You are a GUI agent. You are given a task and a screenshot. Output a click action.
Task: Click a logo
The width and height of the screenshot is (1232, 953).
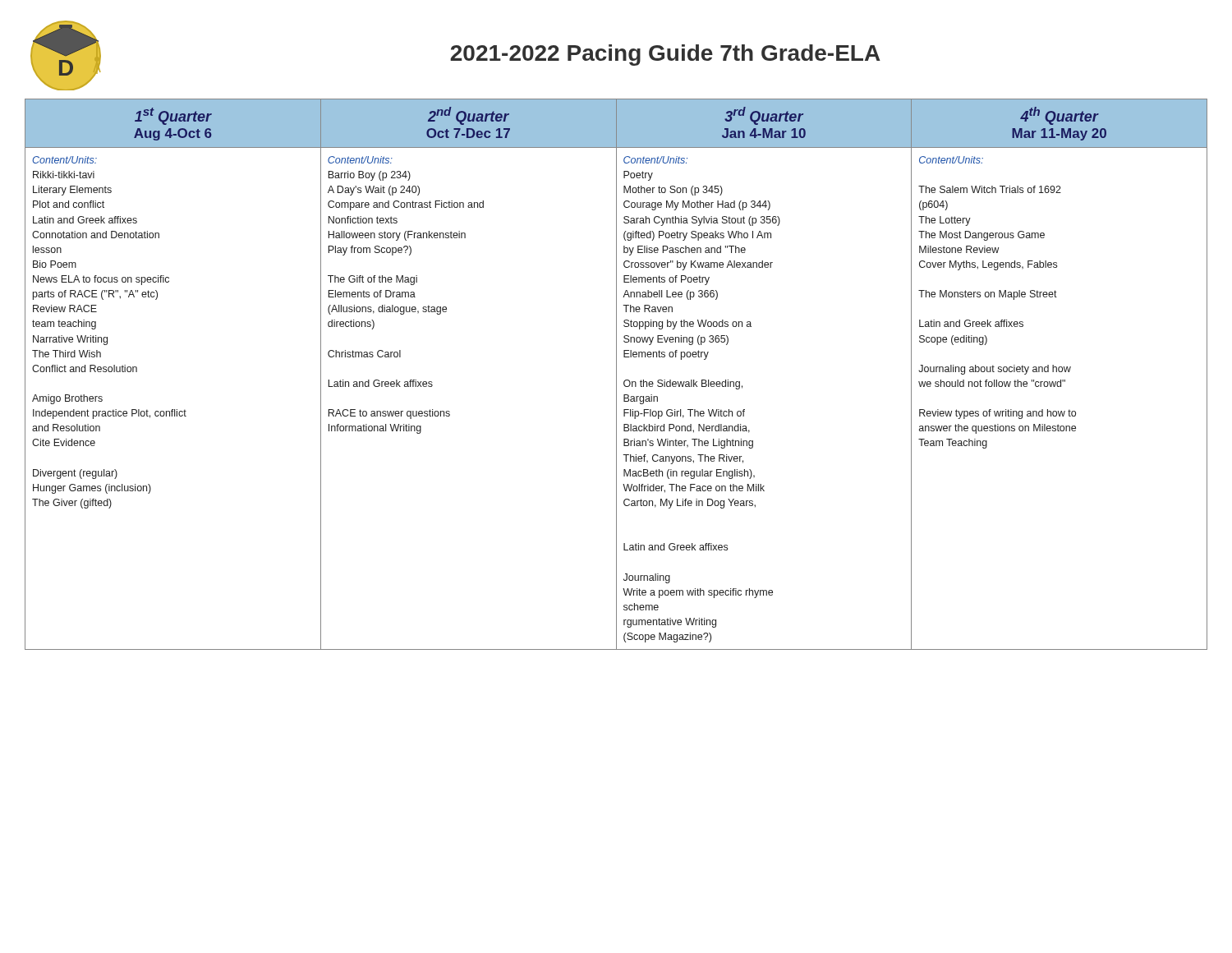(x=66, y=53)
